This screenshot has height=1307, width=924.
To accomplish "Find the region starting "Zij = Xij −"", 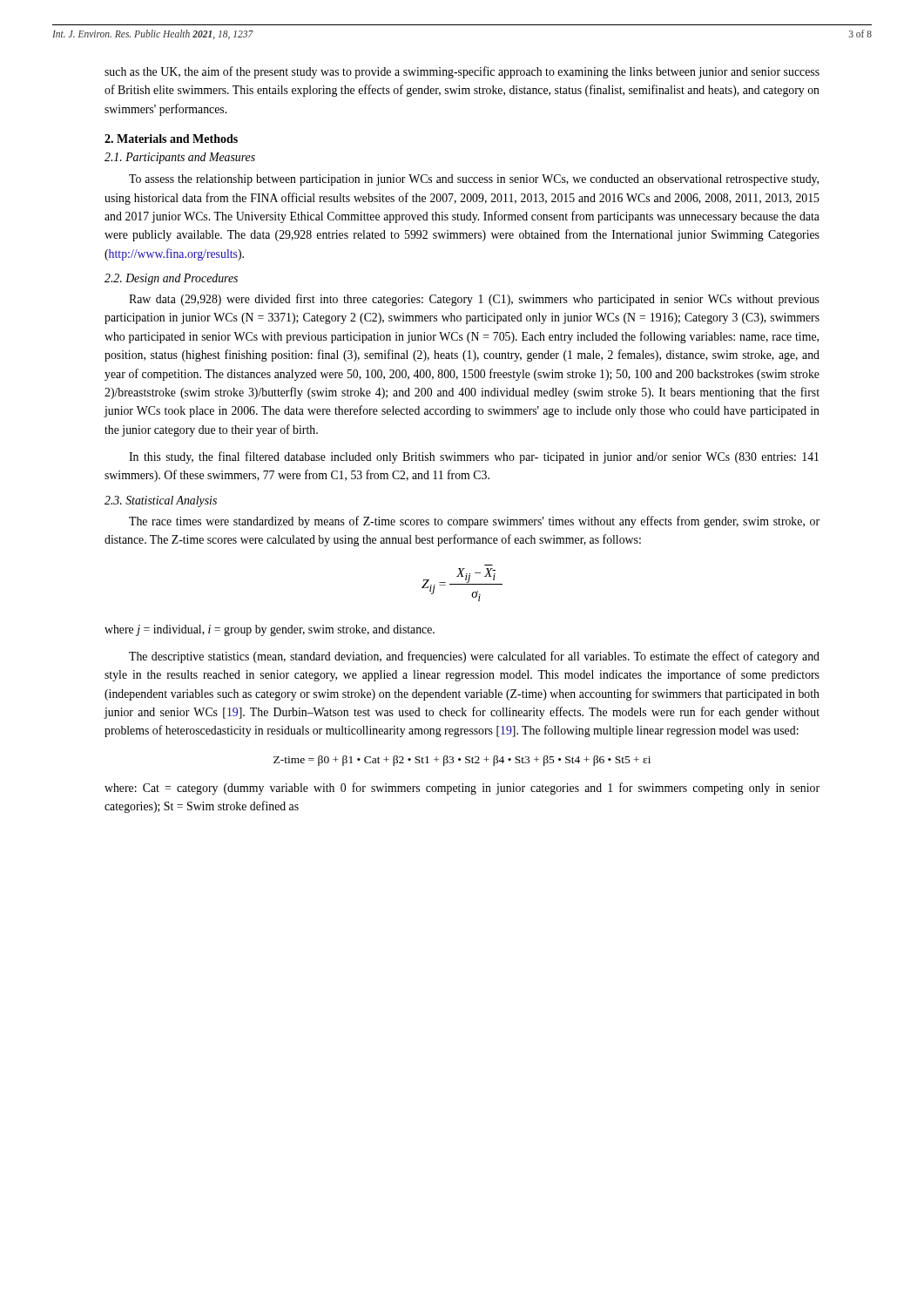I will (x=462, y=585).
